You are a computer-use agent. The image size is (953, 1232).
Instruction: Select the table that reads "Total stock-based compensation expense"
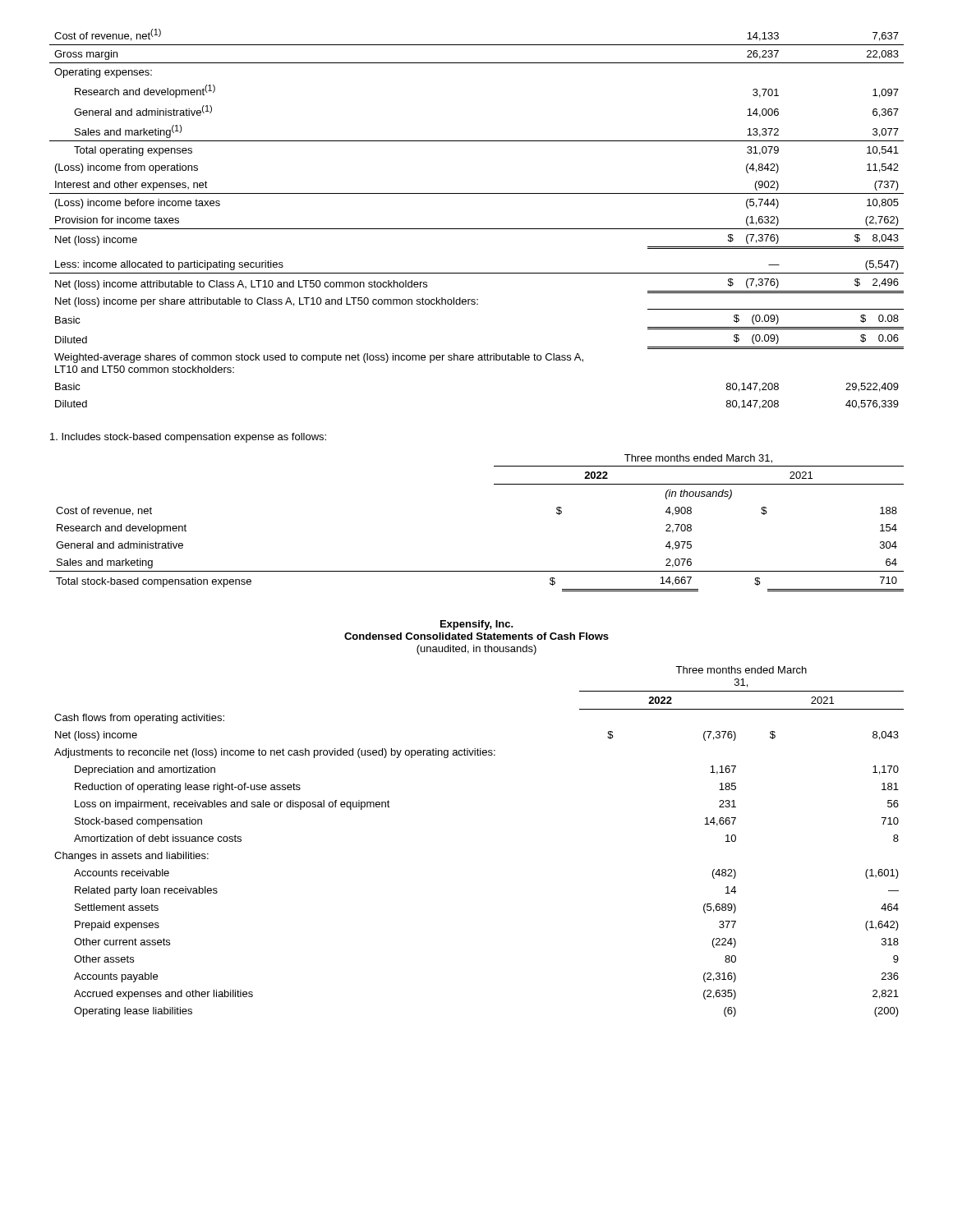point(476,520)
